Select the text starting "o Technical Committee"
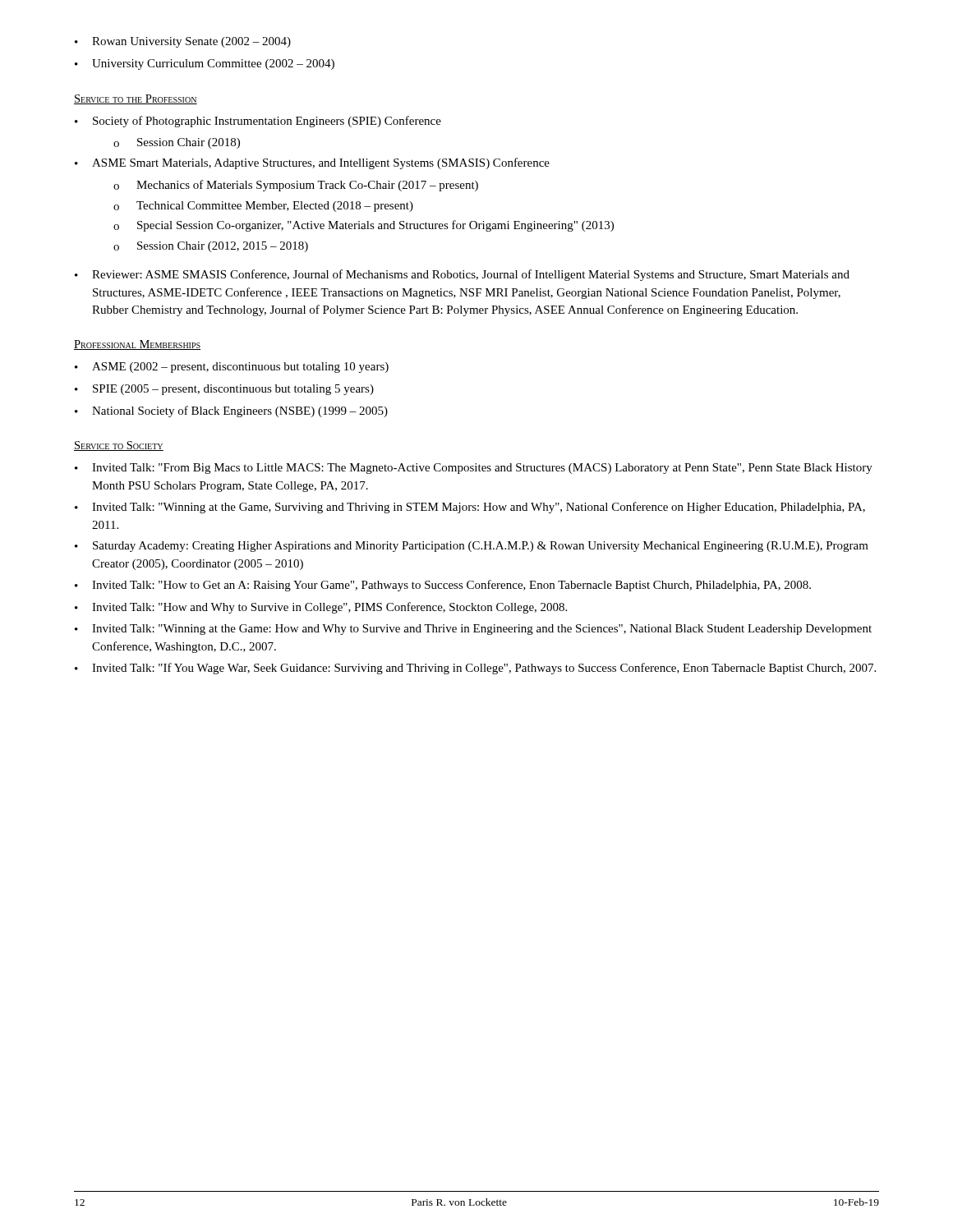This screenshot has width=953, height=1232. pos(260,206)
